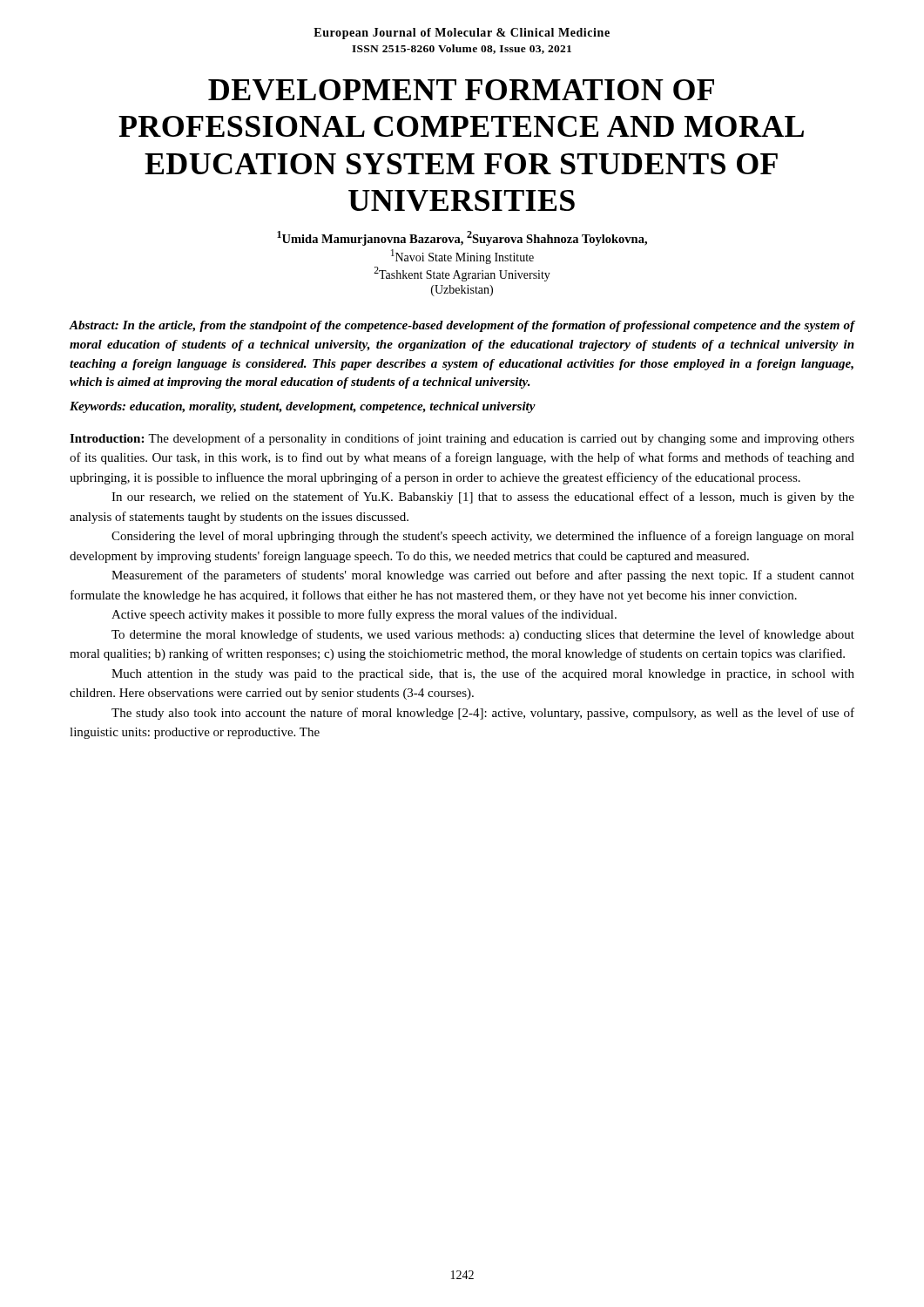Find the text block with the text "In our research, we relied on the statement"
Screen dimensions: 1307x924
click(462, 507)
